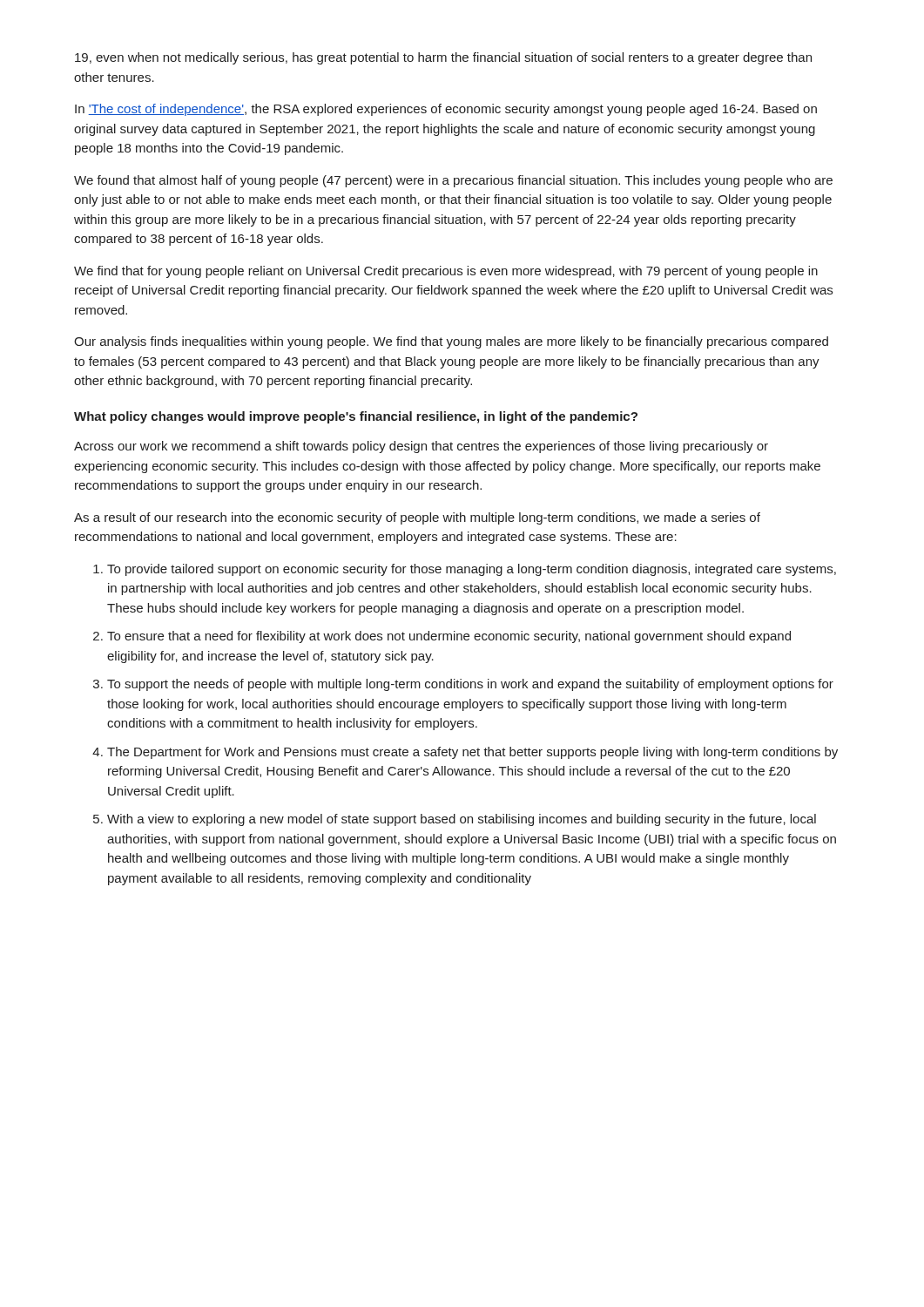Click the passage that begins "In 'The cost of independence', the RSA"
This screenshot has height=1307, width=924.
tap(446, 128)
